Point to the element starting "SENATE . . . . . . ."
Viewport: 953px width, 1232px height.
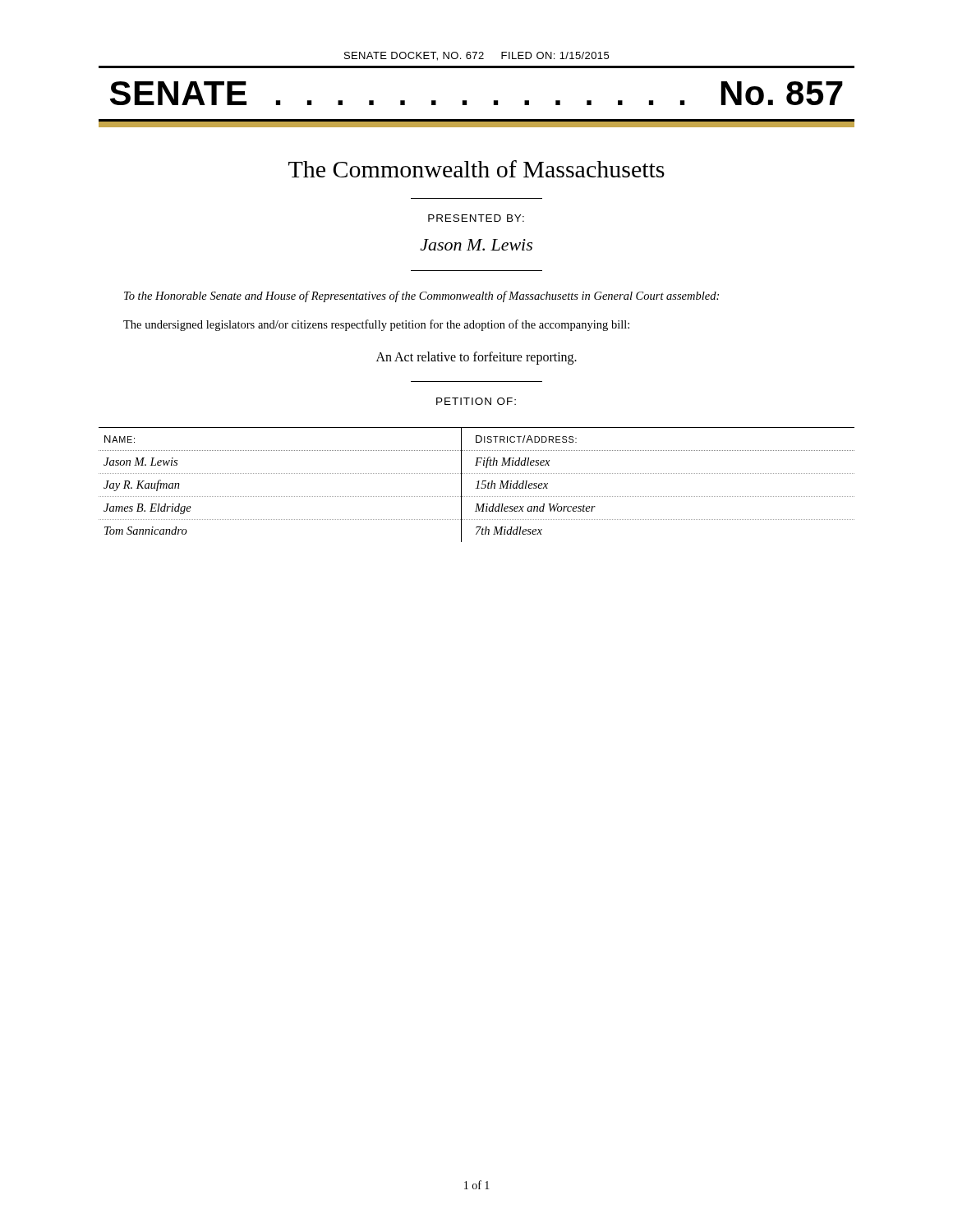(x=476, y=93)
